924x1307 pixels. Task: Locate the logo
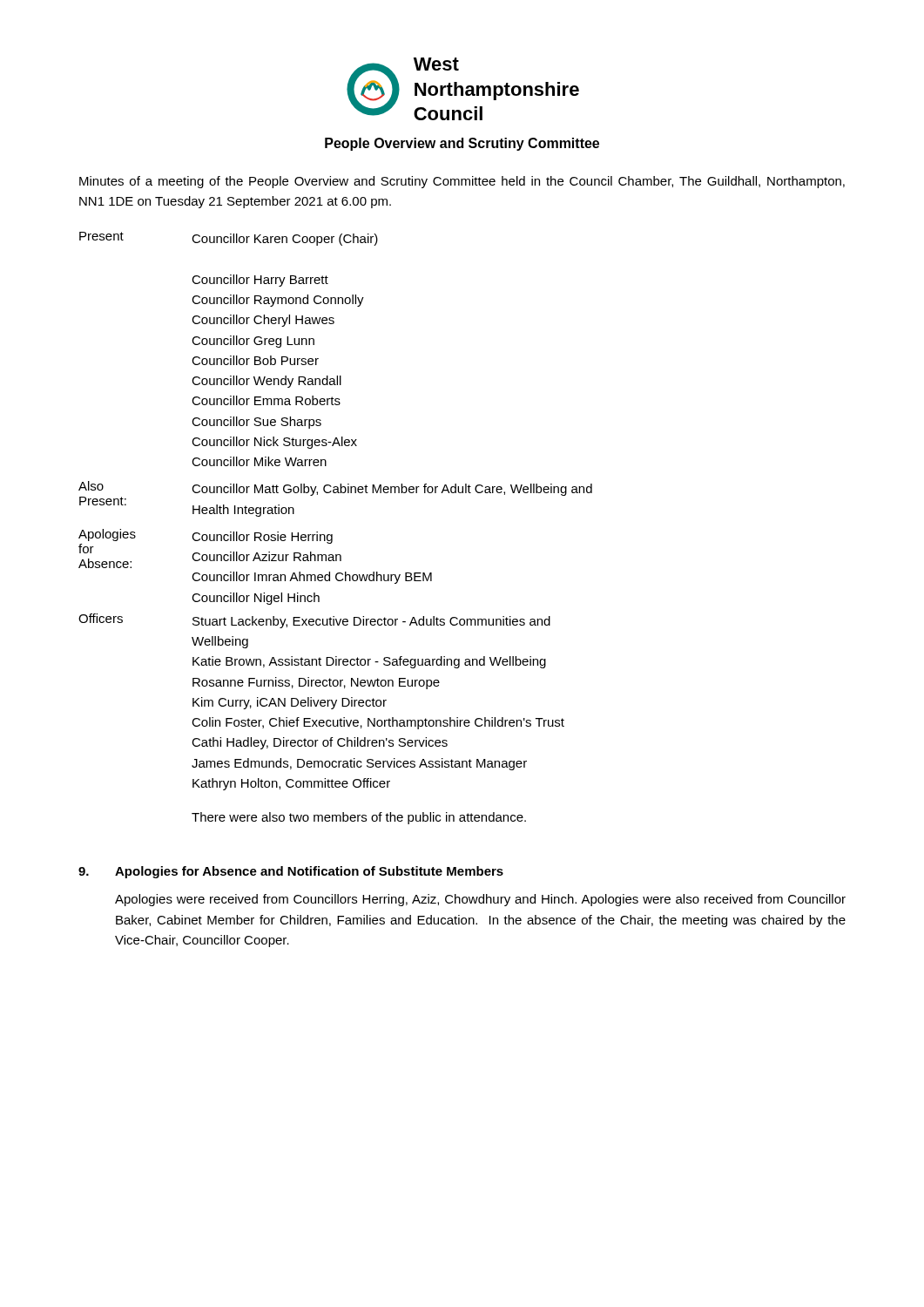[462, 90]
